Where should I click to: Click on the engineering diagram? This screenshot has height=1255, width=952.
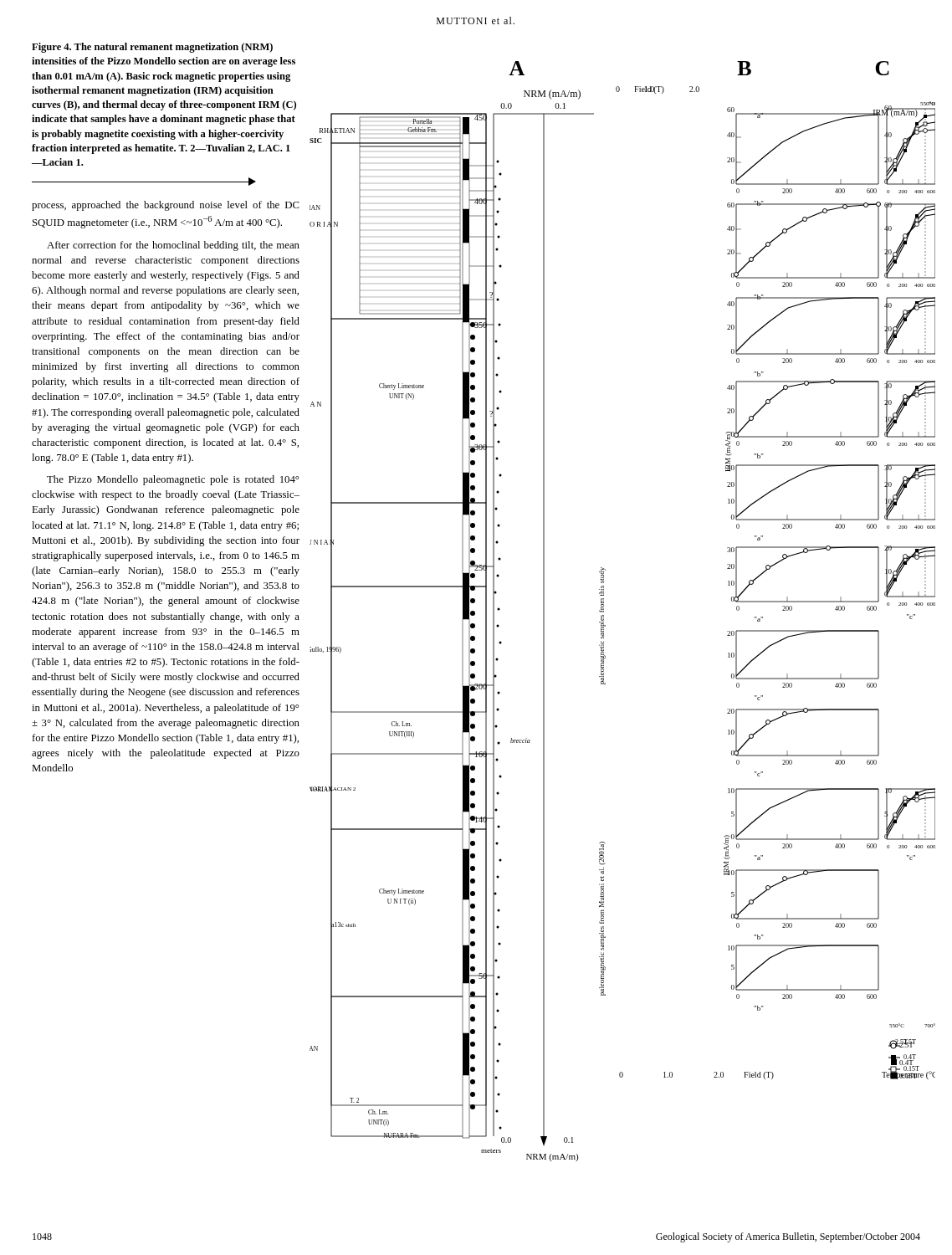click(622, 622)
